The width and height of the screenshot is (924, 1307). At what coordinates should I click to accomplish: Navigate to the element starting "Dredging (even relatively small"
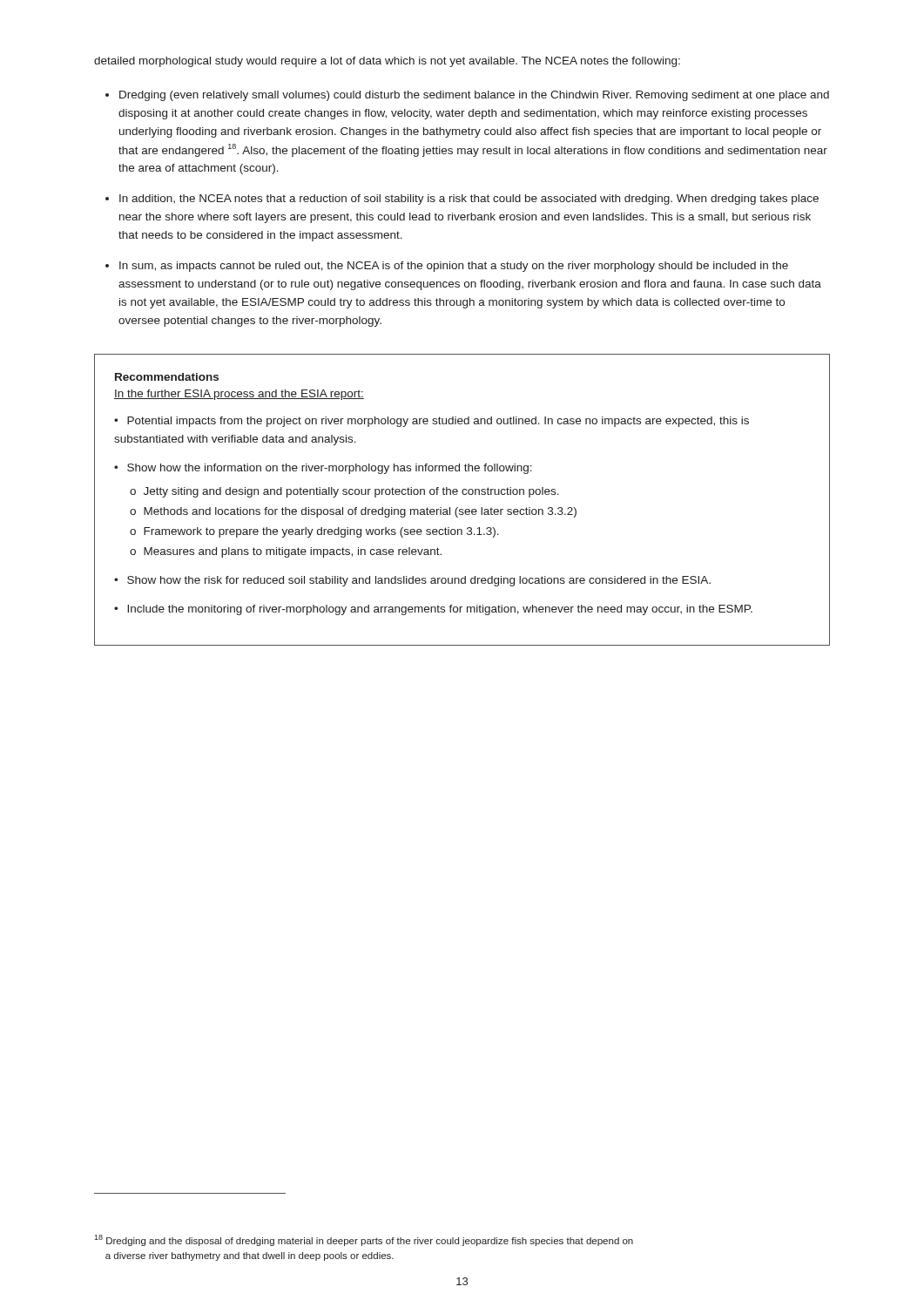[474, 131]
